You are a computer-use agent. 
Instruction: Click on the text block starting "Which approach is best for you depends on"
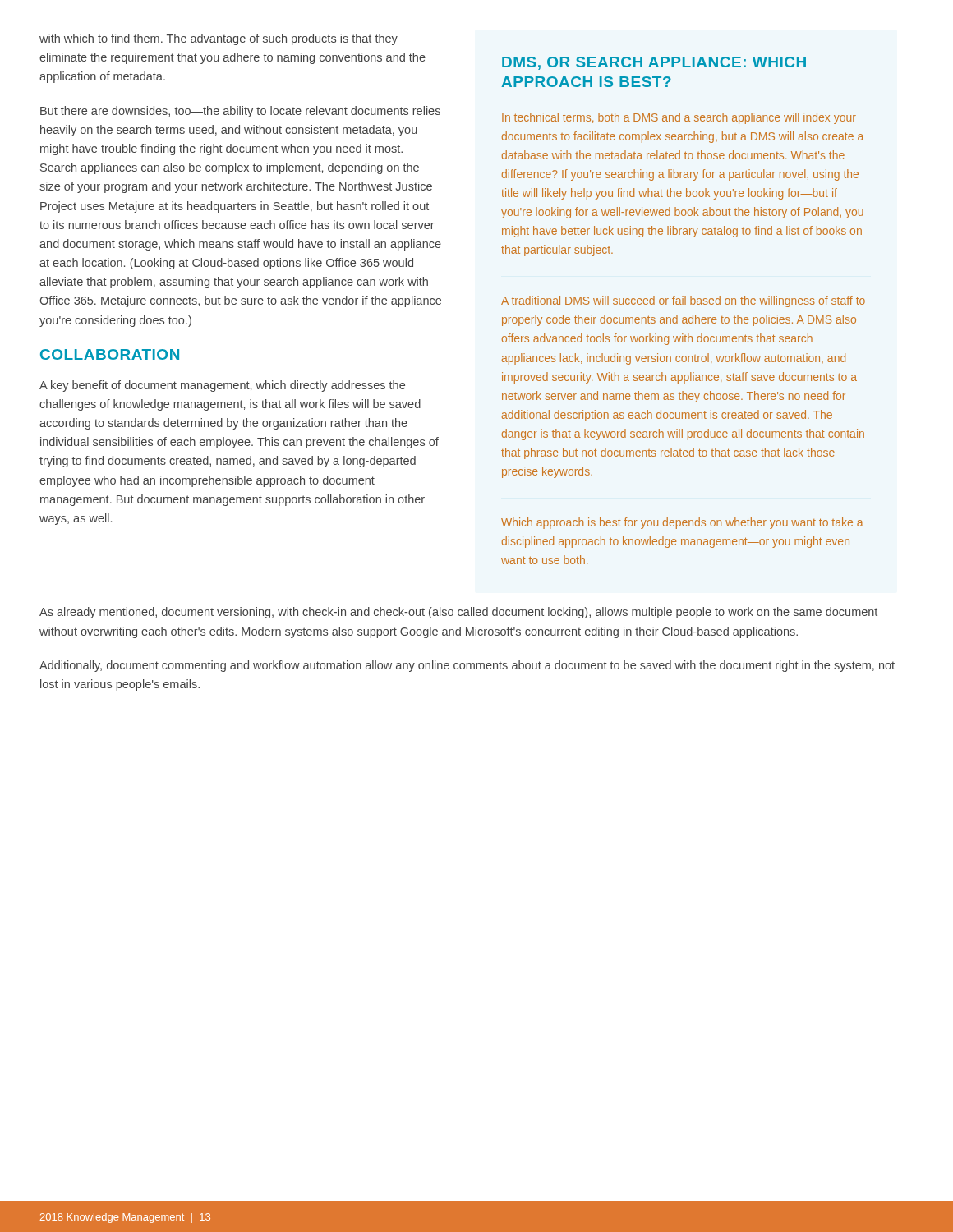[x=682, y=541]
